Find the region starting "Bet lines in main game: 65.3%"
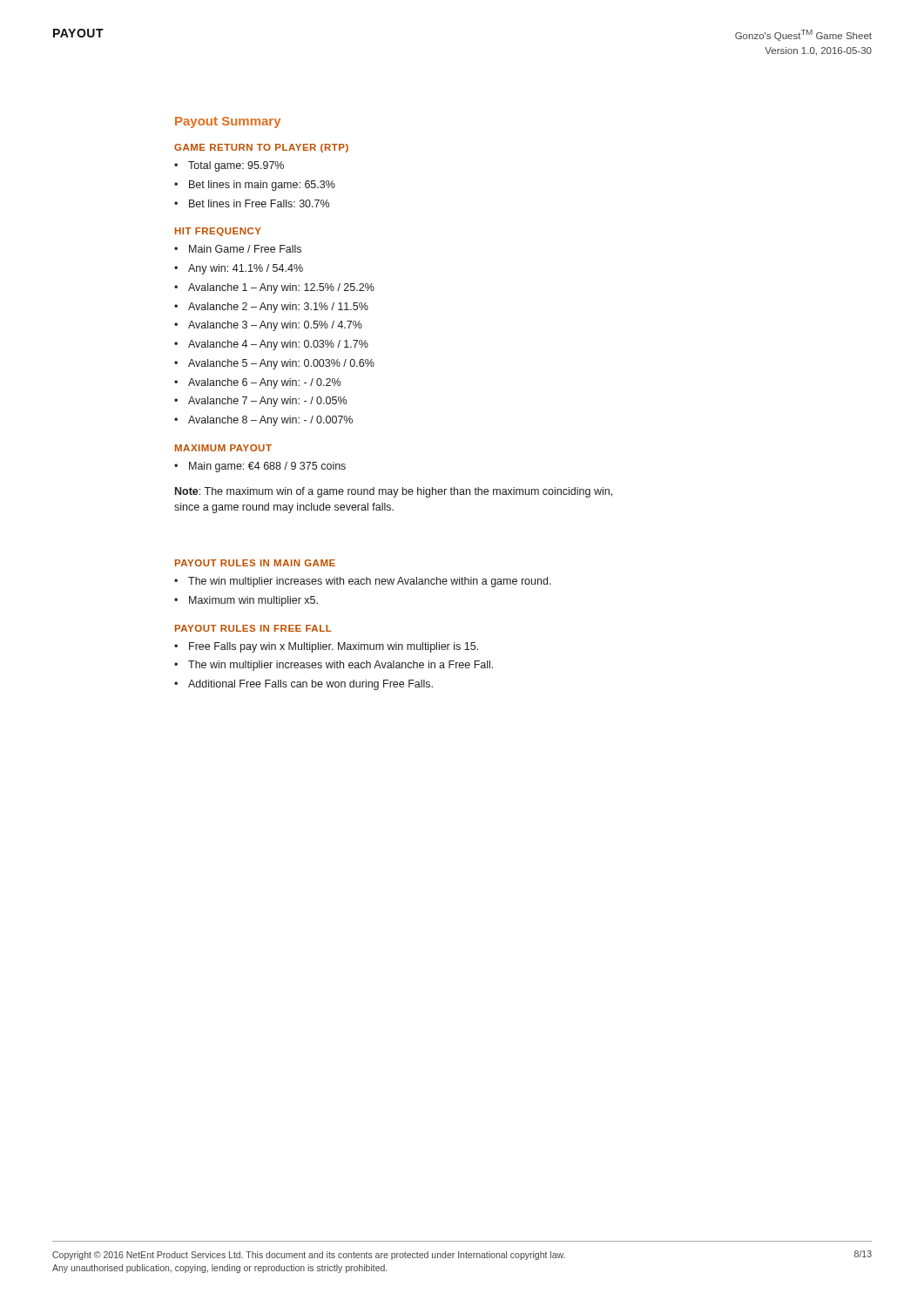 point(262,184)
